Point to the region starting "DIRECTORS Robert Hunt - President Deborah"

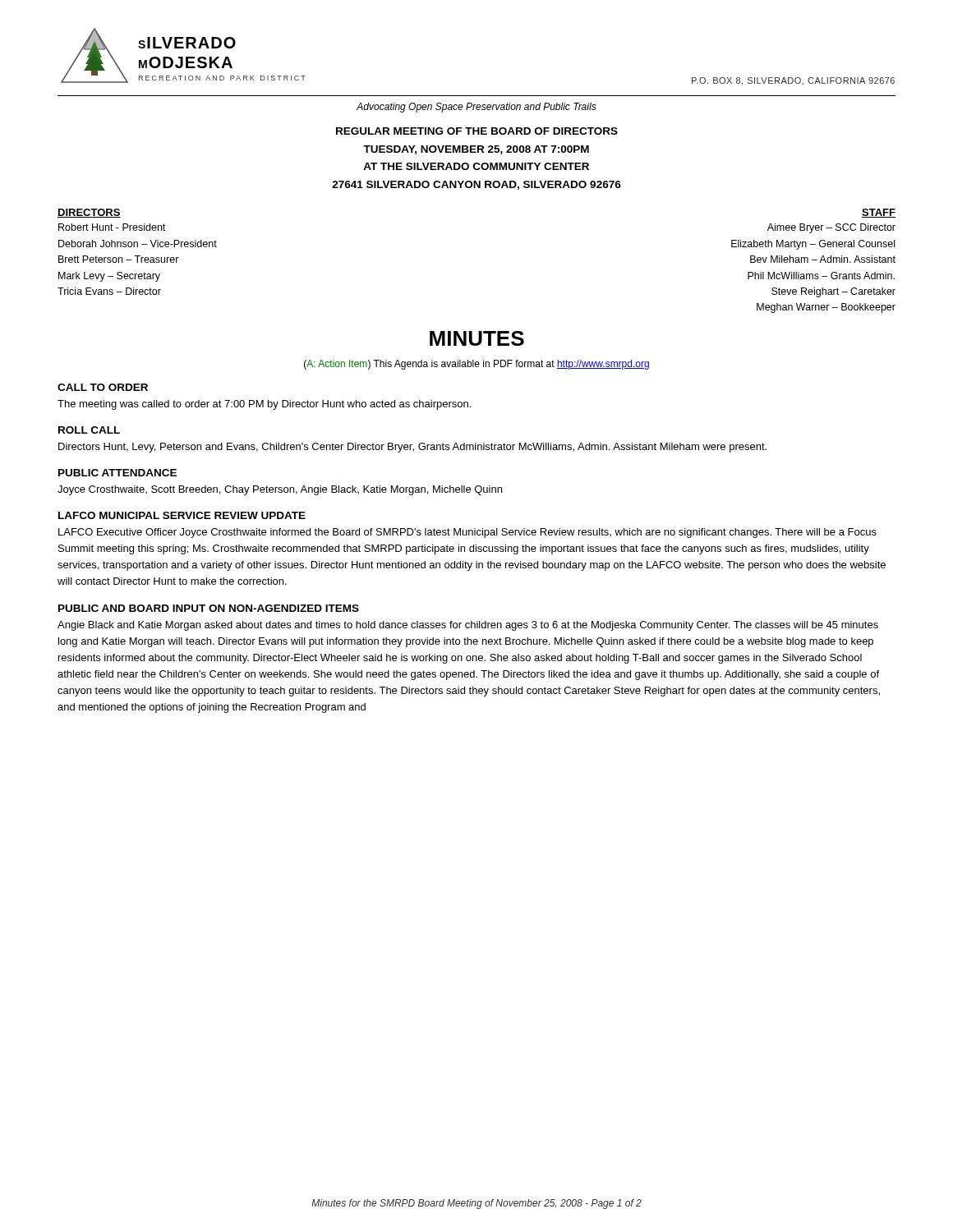coord(89,214)
